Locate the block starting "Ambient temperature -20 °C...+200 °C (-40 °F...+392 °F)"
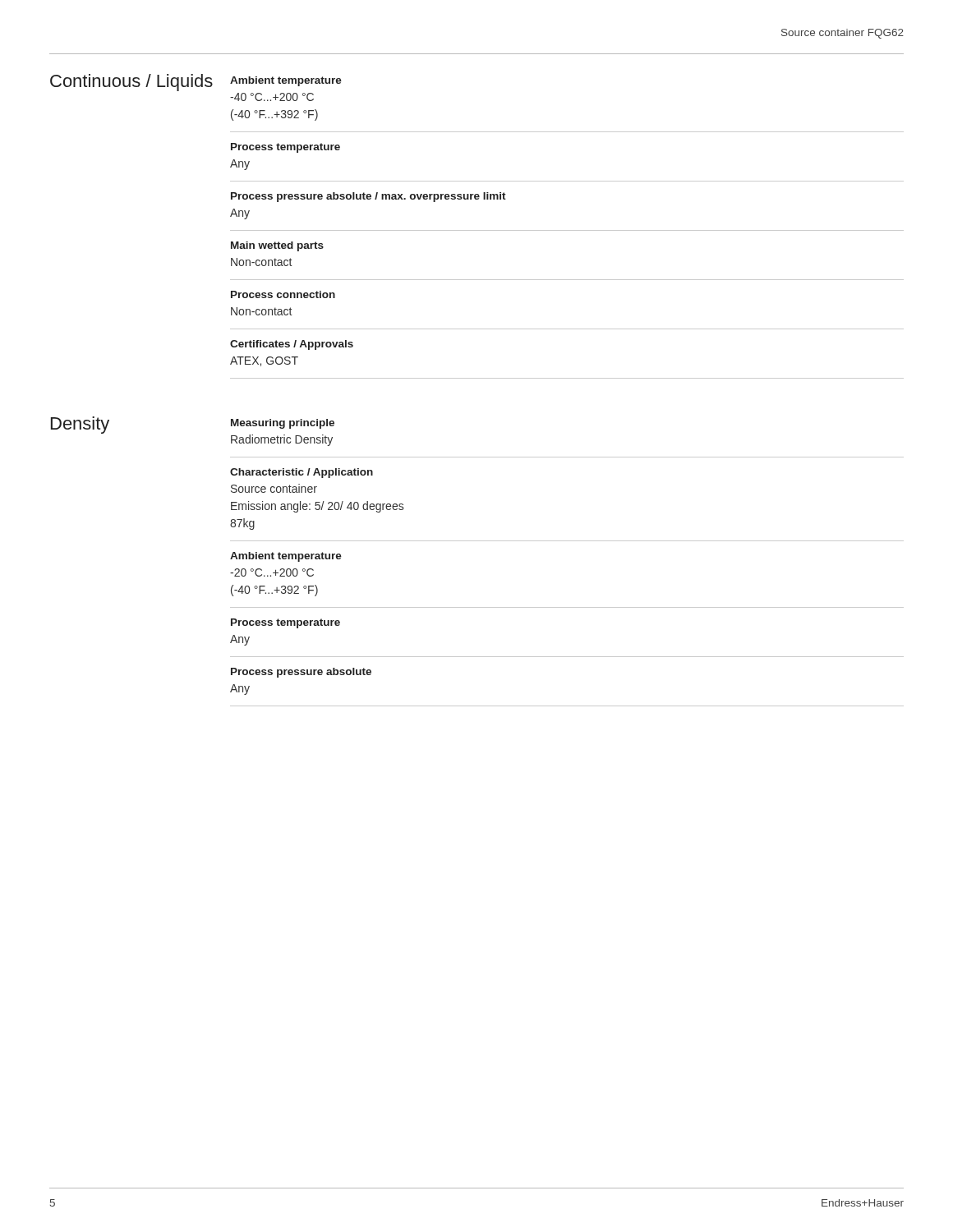Viewport: 953px width, 1232px height. click(286, 557)
